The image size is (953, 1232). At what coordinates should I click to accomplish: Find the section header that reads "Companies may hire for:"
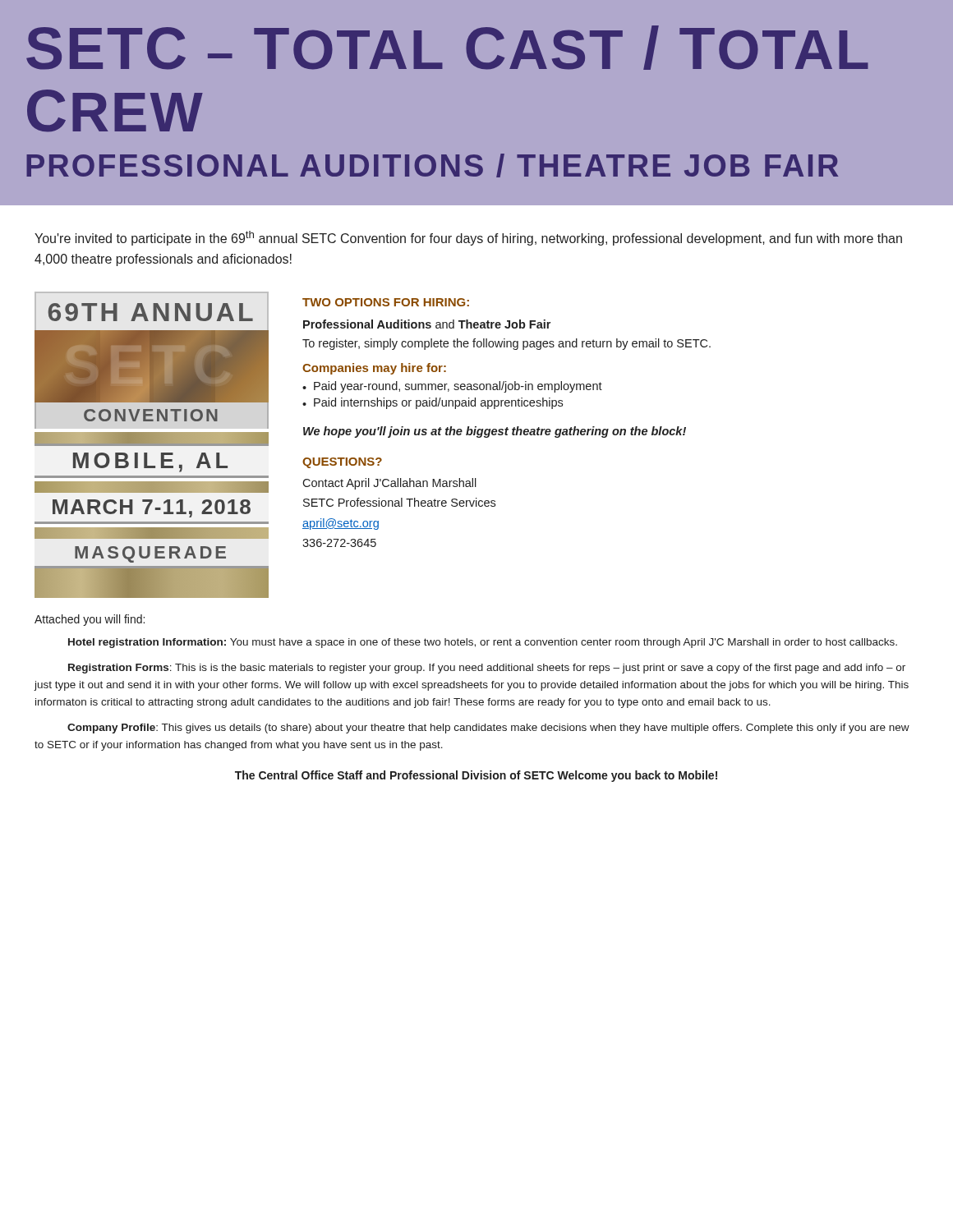tap(375, 368)
